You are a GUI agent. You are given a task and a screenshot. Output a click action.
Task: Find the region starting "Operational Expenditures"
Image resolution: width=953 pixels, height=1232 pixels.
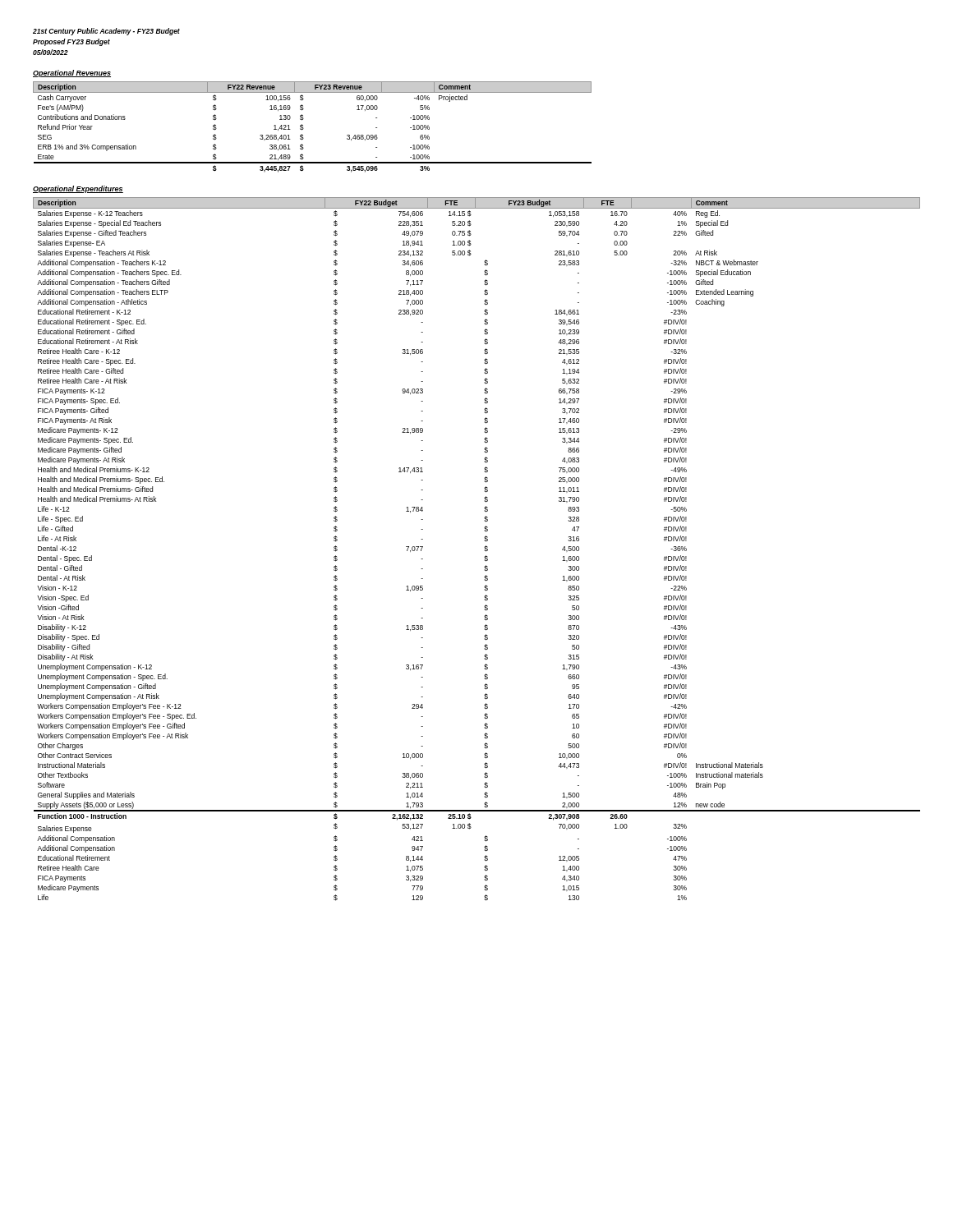click(78, 189)
